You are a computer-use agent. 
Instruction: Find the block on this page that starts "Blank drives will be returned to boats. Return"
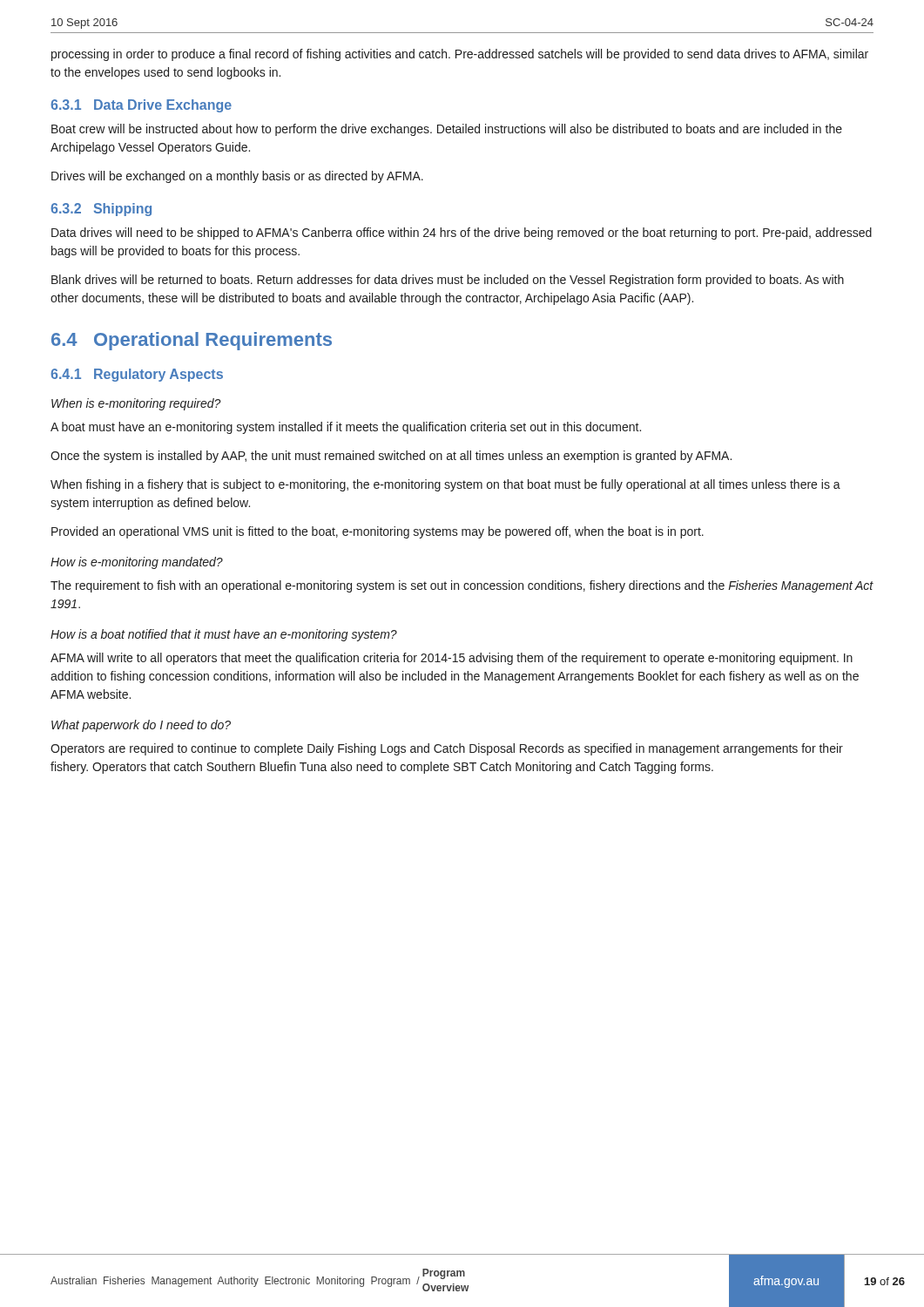click(462, 289)
